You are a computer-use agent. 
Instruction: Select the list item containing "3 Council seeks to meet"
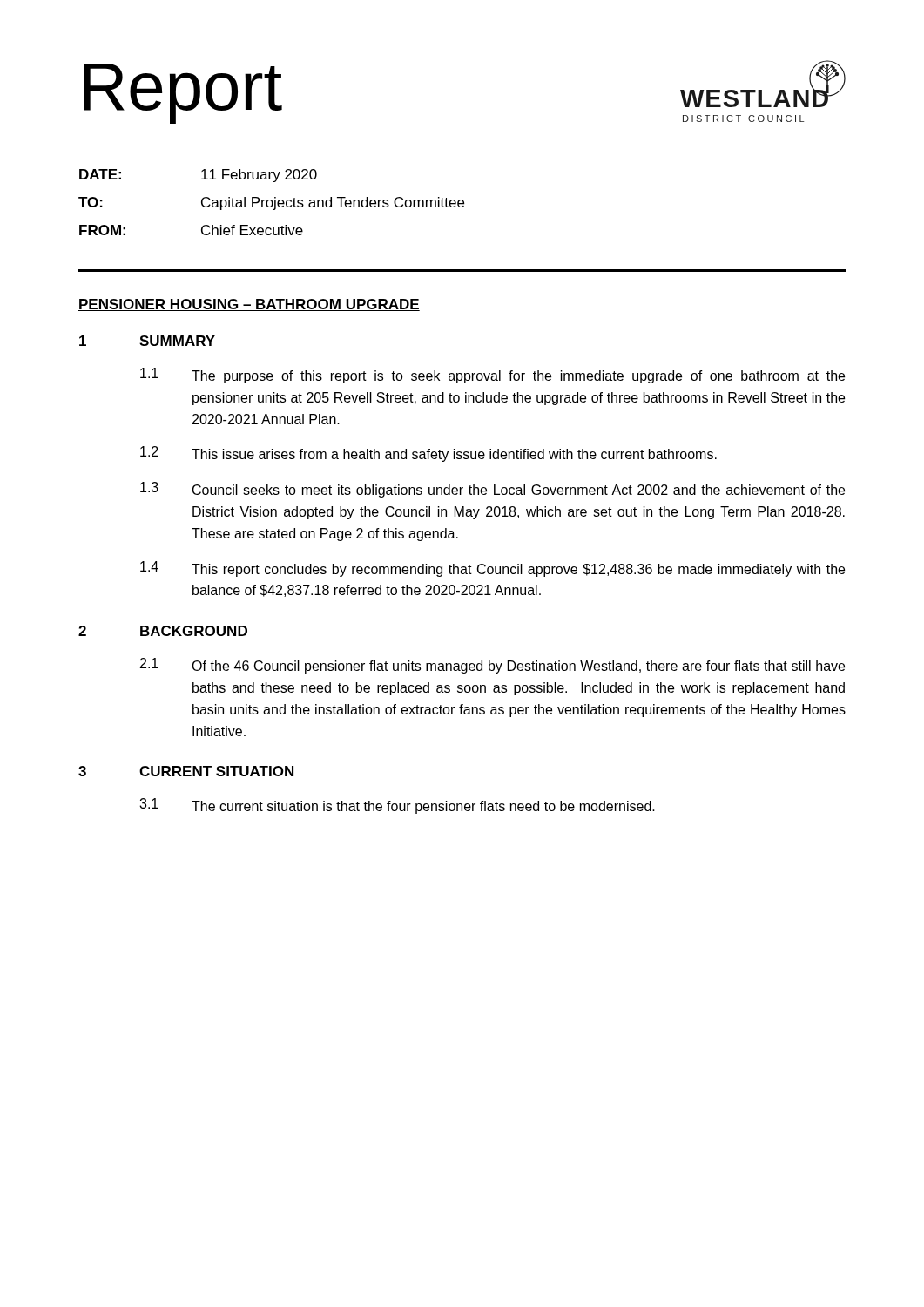492,513
